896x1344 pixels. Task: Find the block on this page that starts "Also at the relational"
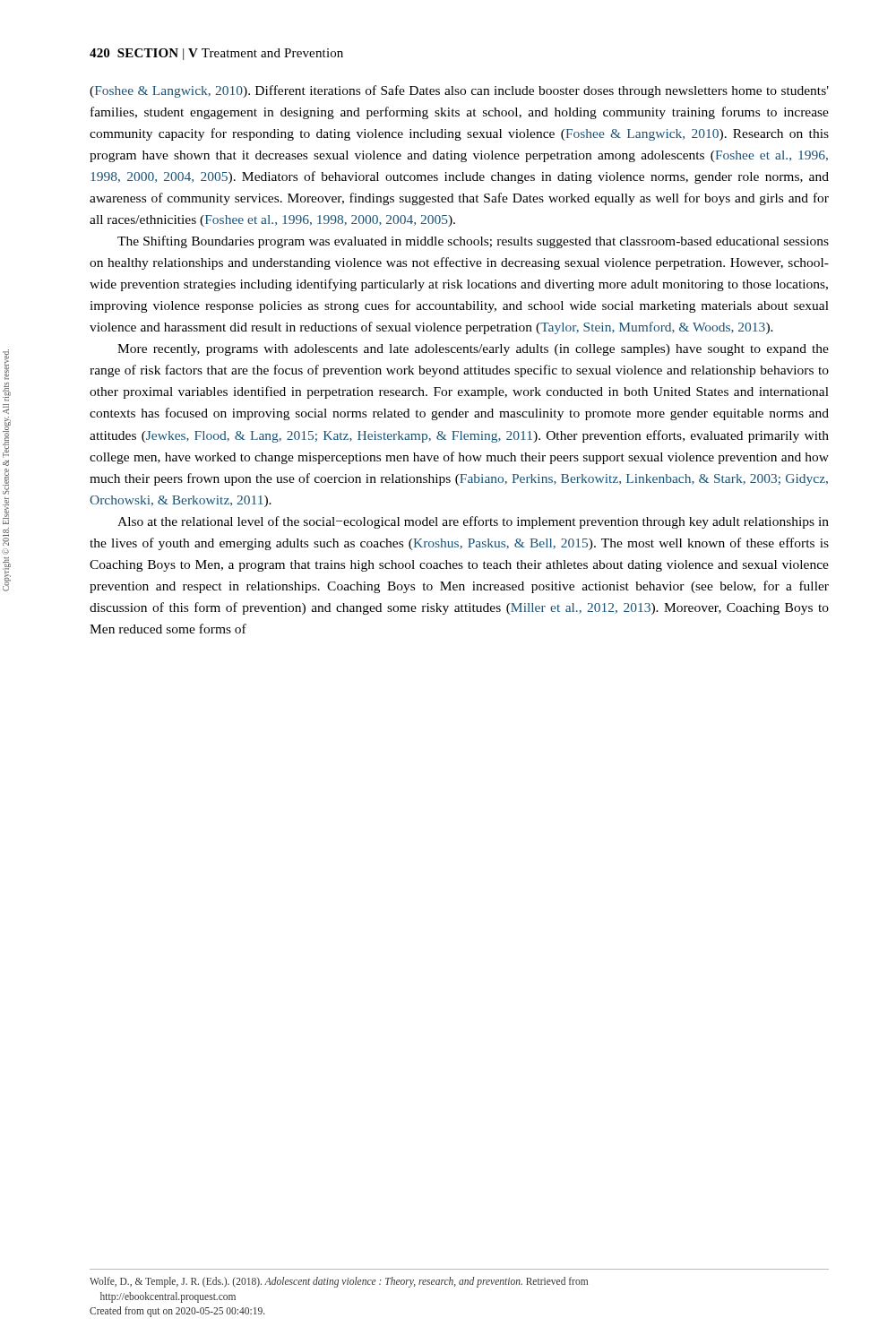459,575
